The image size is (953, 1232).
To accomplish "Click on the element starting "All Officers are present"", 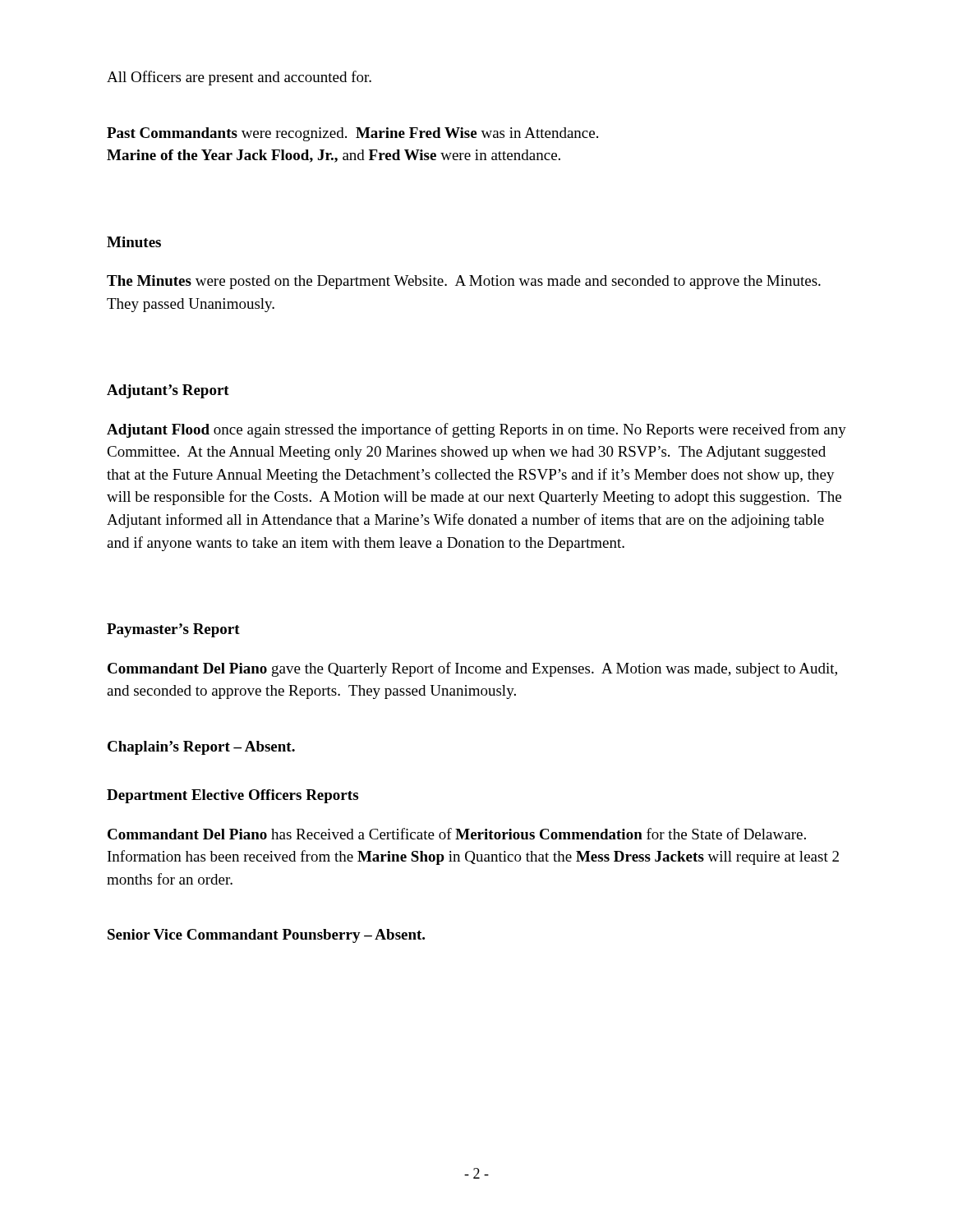I will [239, 78].
